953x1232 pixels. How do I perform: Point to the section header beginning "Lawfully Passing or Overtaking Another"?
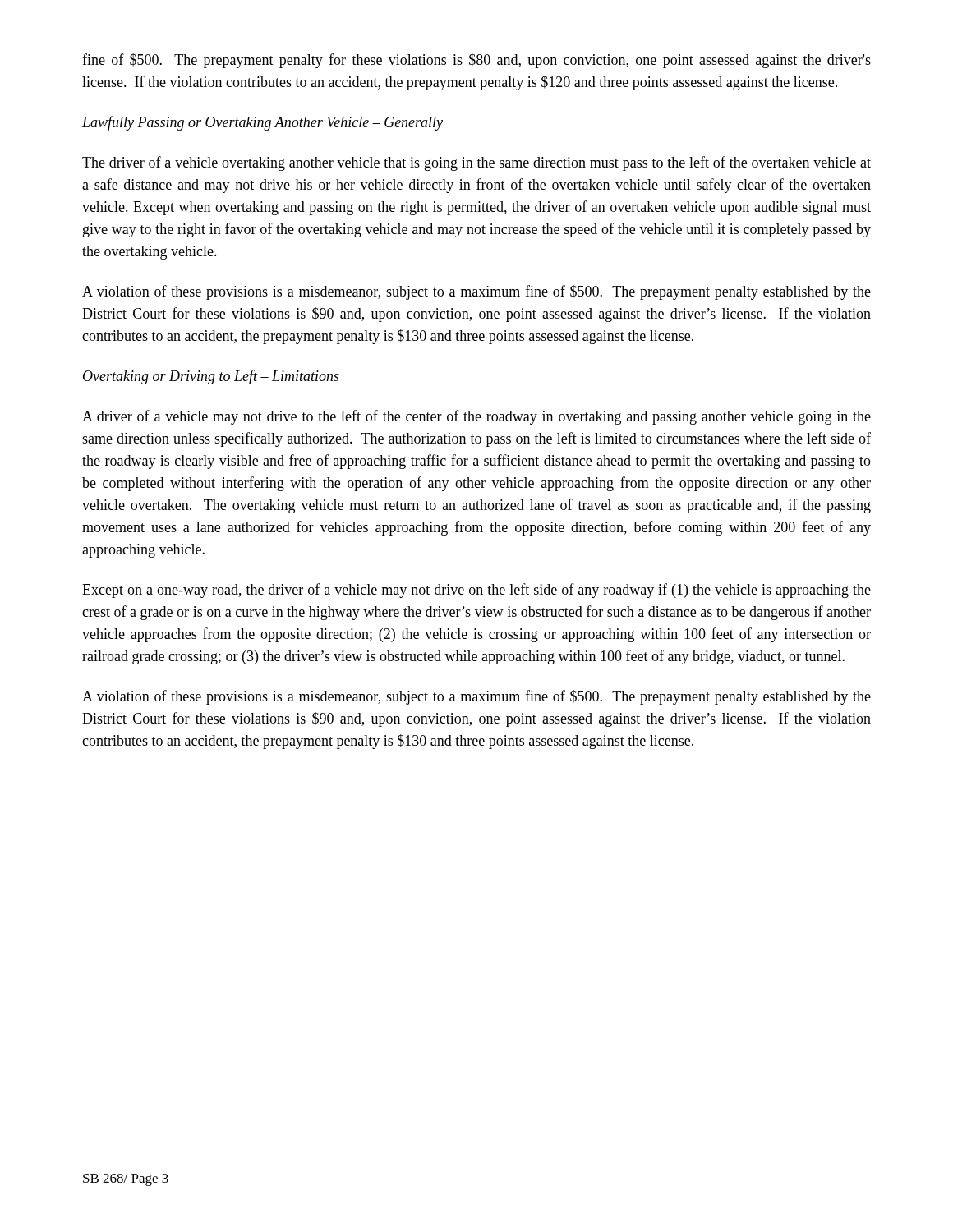point(263,122)
